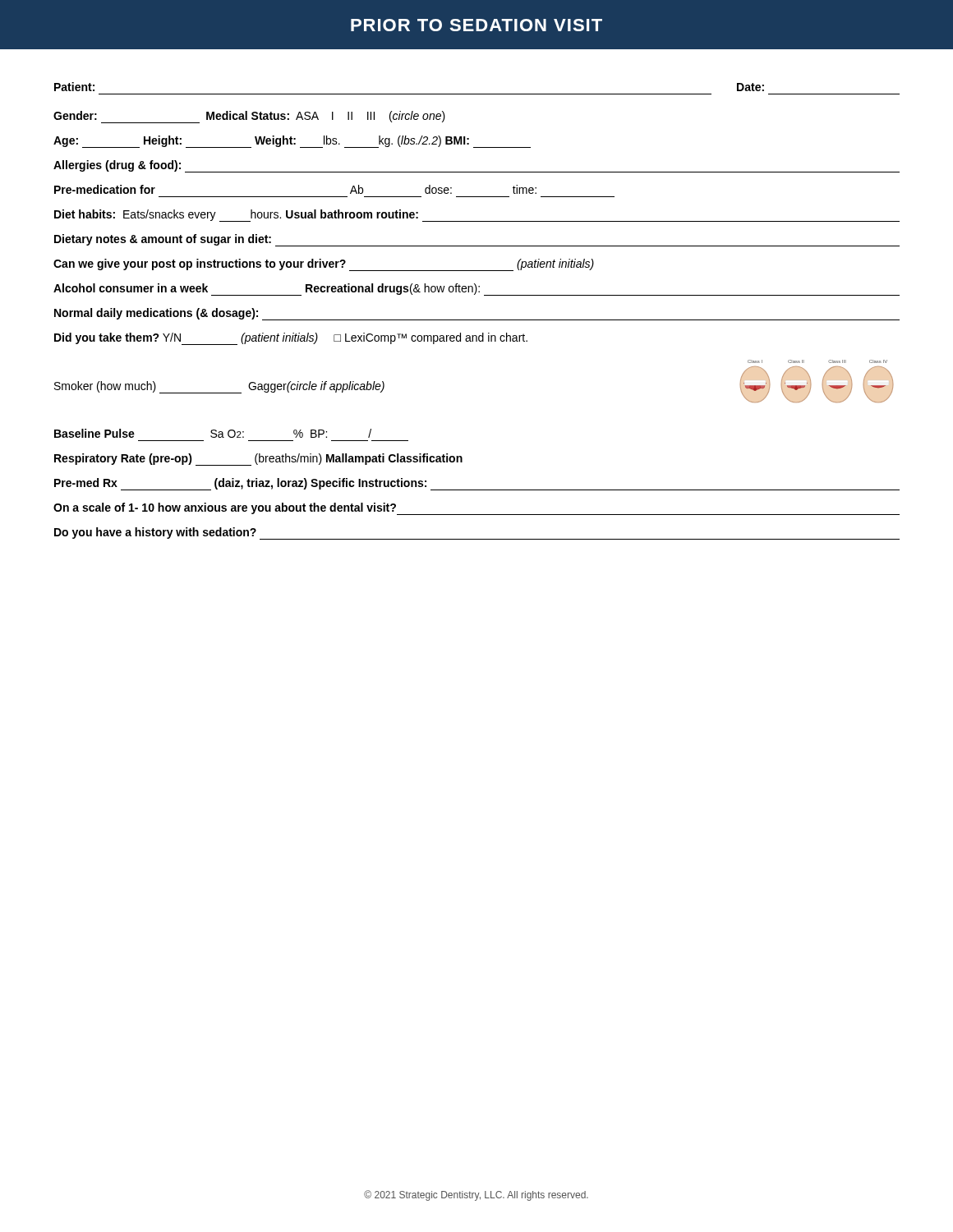Find the text block that reads "Gender: Medical Status: ASA I"

pyautogui.click(x=249, y=116)
